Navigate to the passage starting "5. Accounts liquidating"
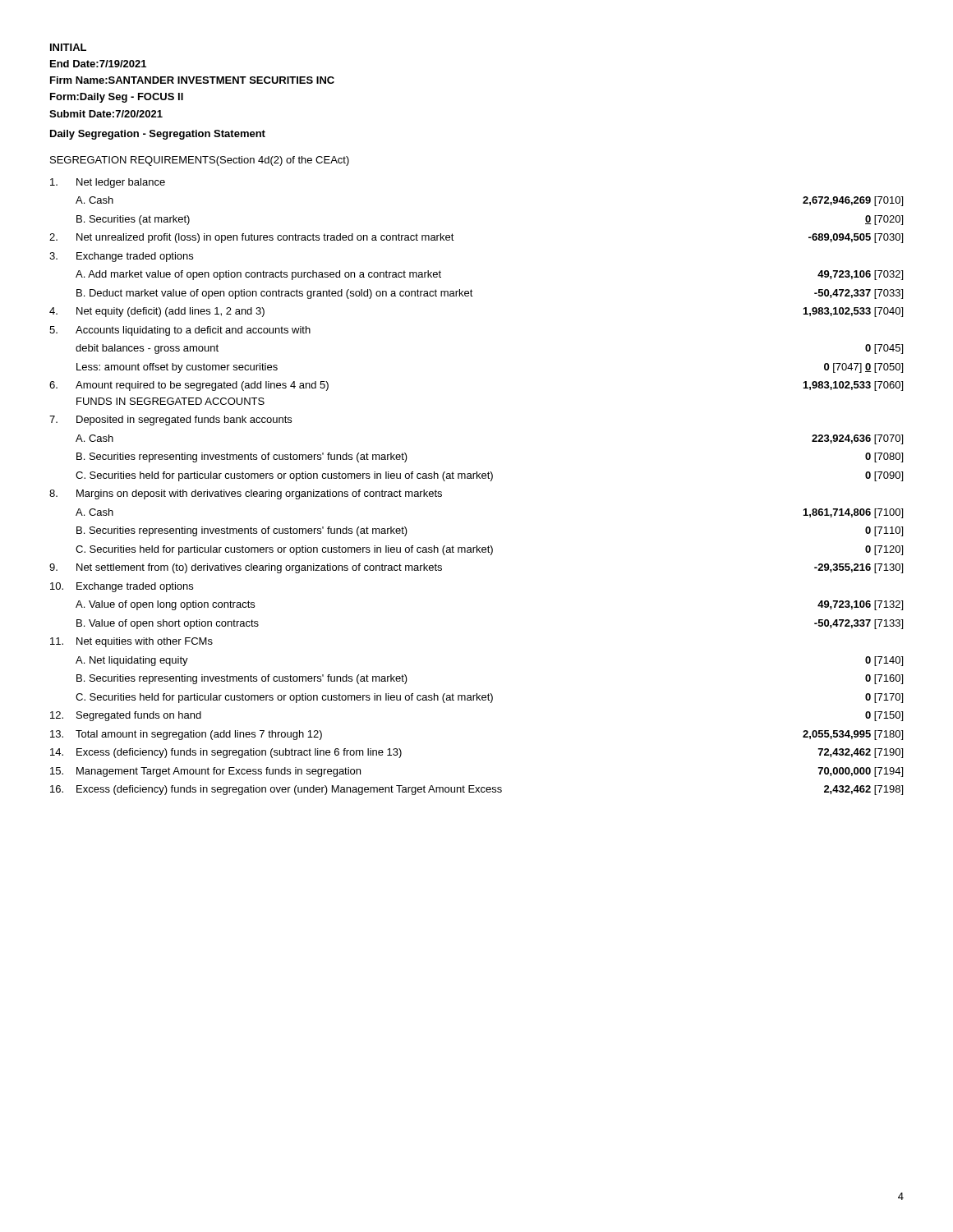Viewport: 953px width, 1232px height. 180,331
